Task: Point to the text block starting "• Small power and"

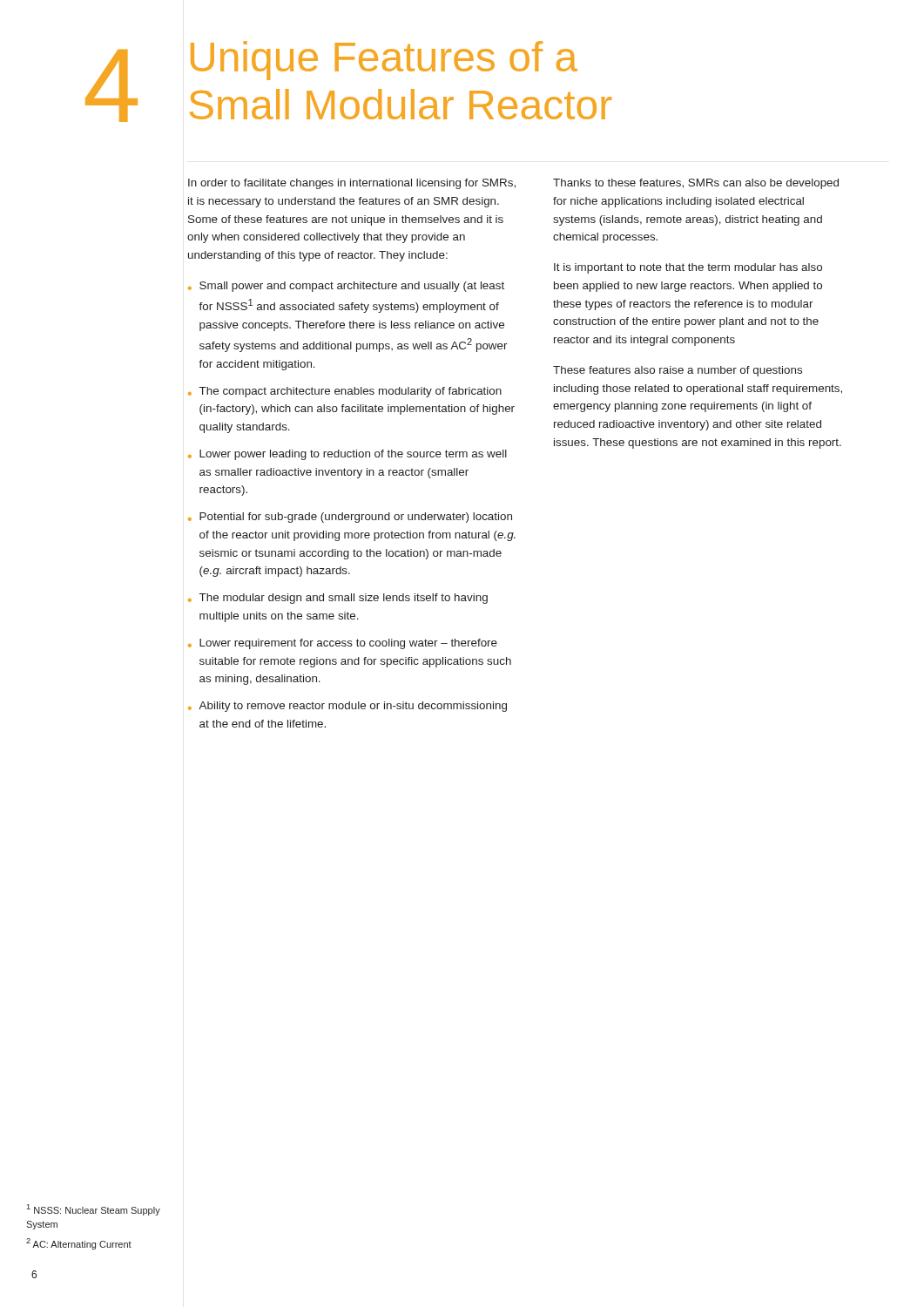Action: (x=353, y=325)
